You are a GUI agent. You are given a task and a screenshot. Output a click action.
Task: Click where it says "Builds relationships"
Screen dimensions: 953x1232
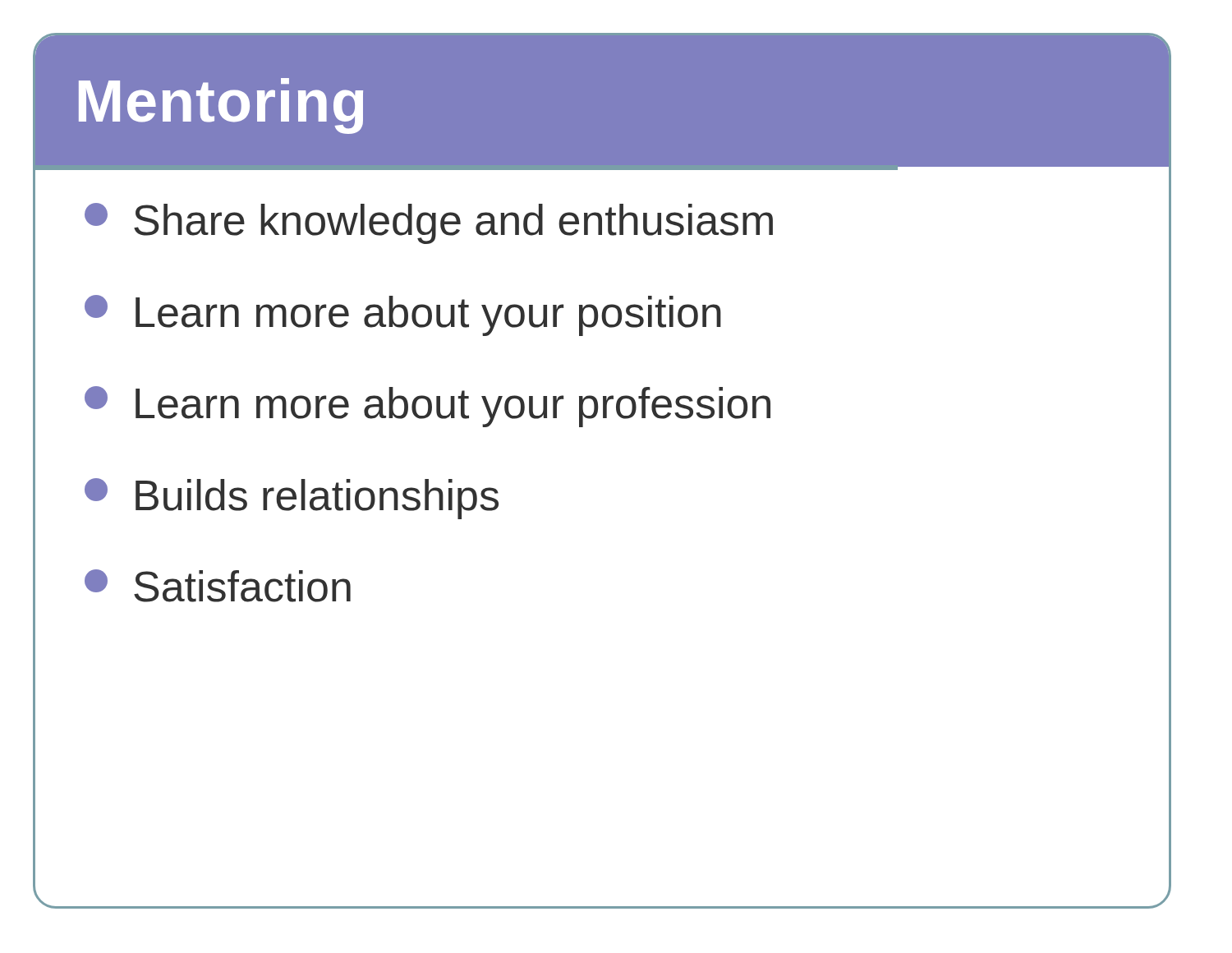(x=292, y=496)
